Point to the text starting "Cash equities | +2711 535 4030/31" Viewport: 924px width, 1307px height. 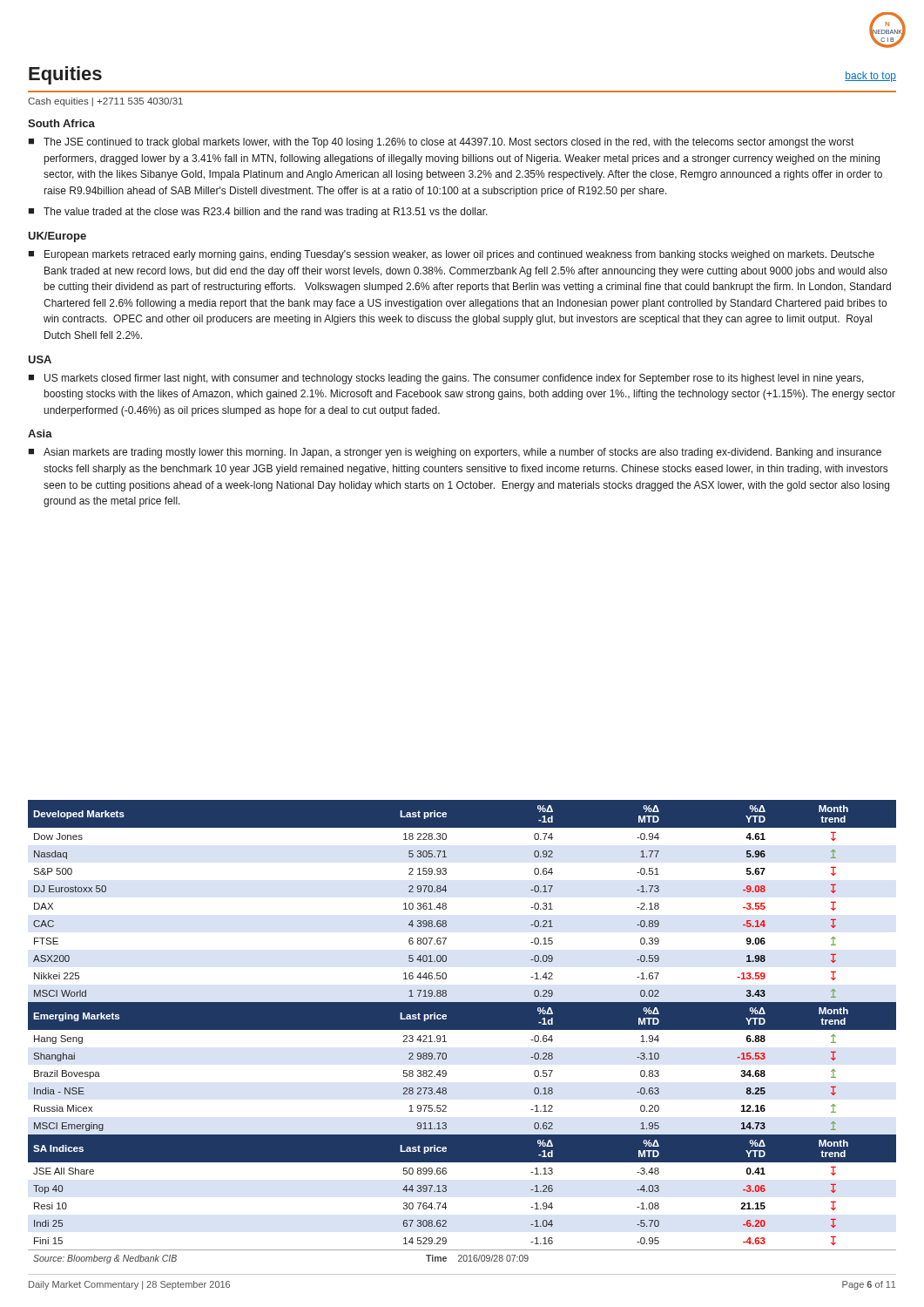(106, 101)
